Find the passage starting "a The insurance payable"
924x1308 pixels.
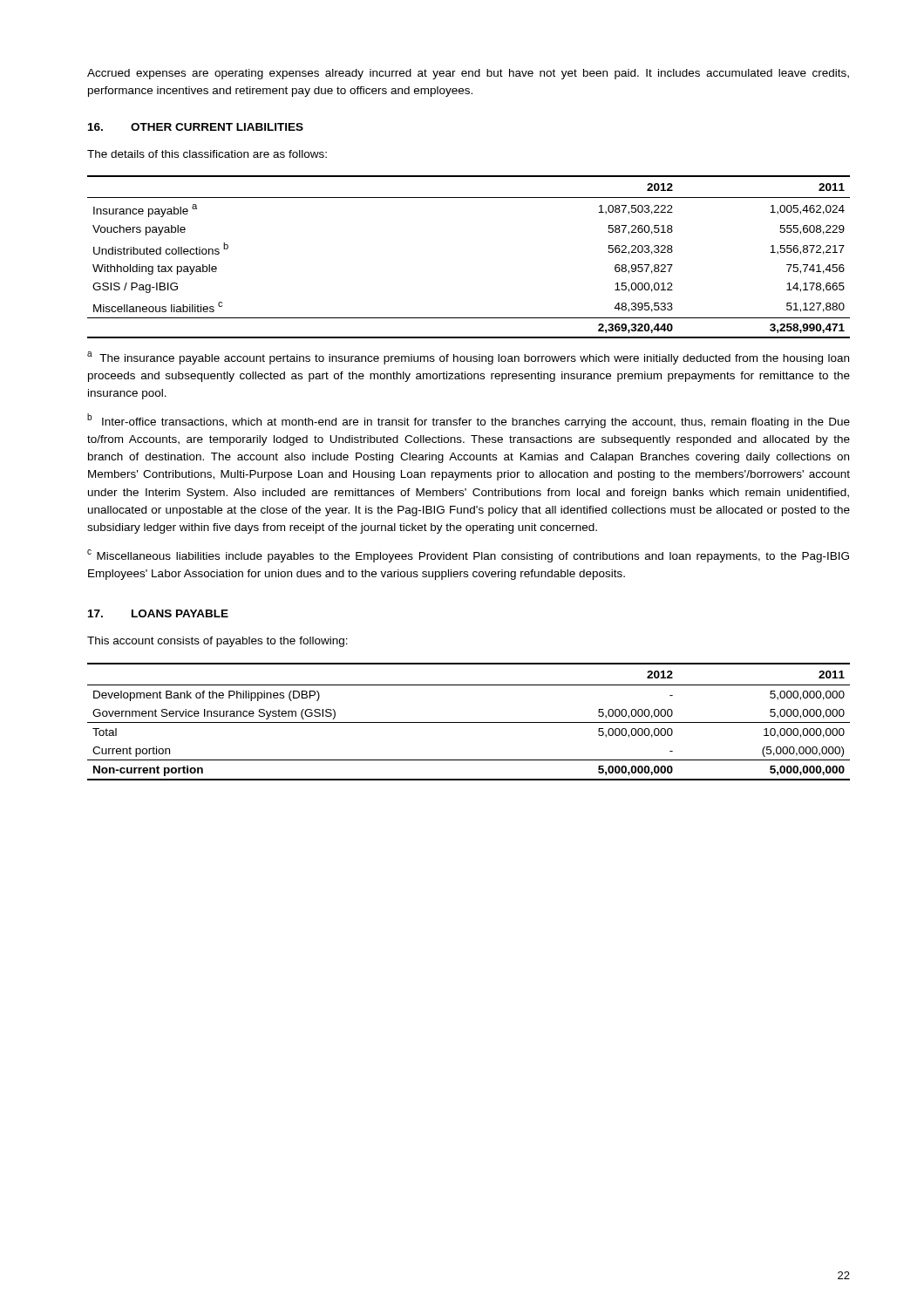coord(469,374)
